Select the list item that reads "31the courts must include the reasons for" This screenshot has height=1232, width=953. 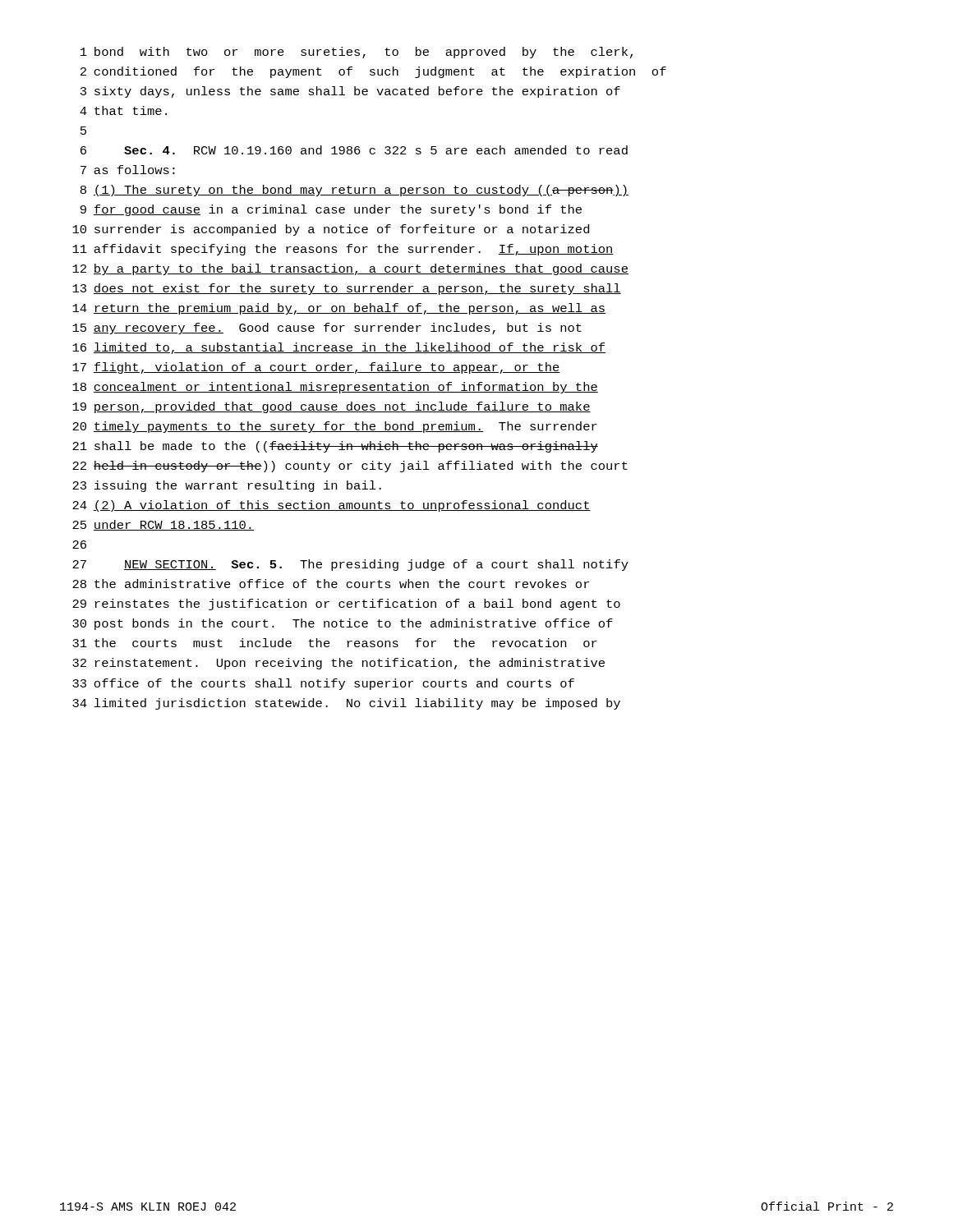click(476, 644)
